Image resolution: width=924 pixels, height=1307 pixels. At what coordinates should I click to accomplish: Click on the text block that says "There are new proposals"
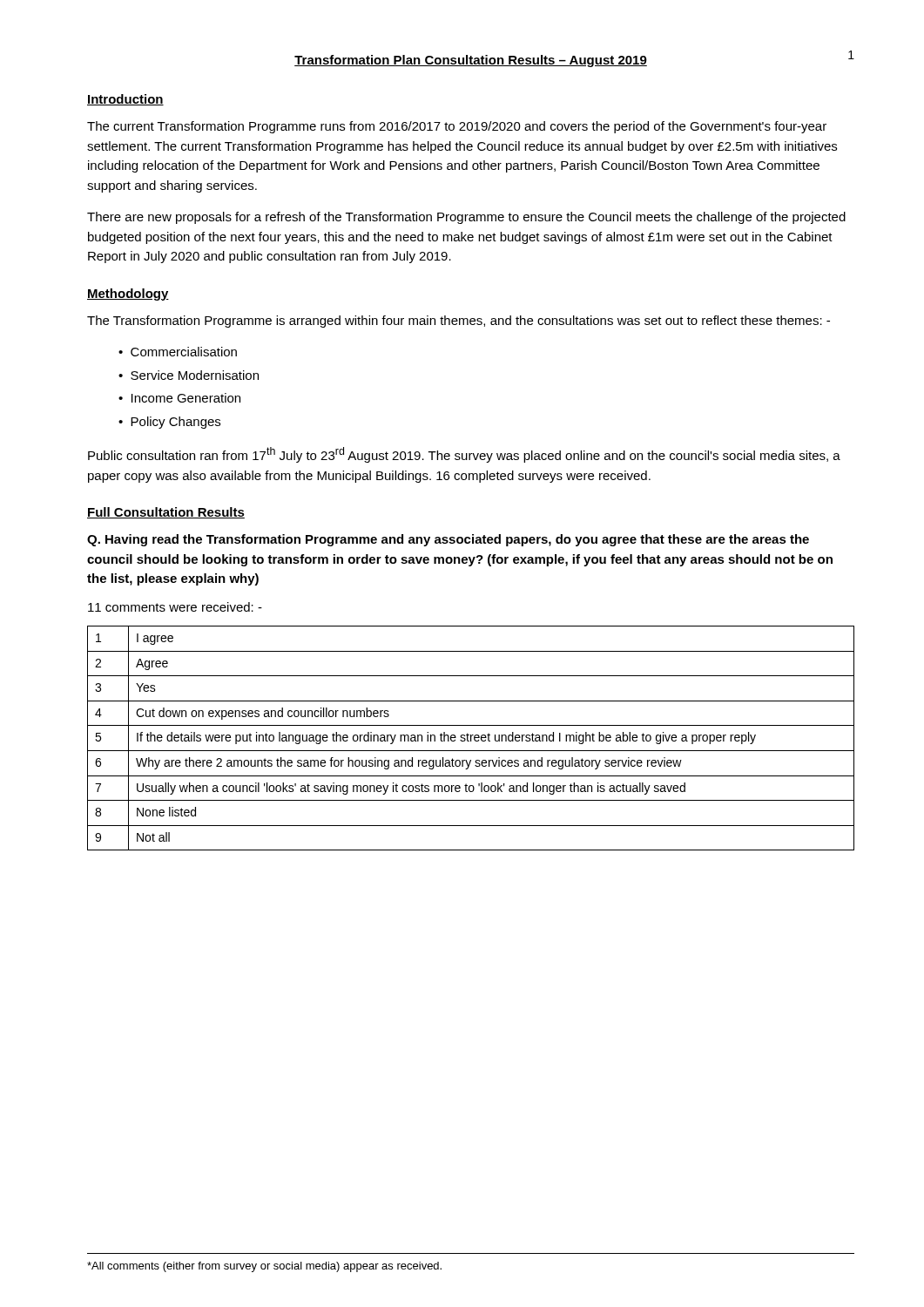click(467, 236)
